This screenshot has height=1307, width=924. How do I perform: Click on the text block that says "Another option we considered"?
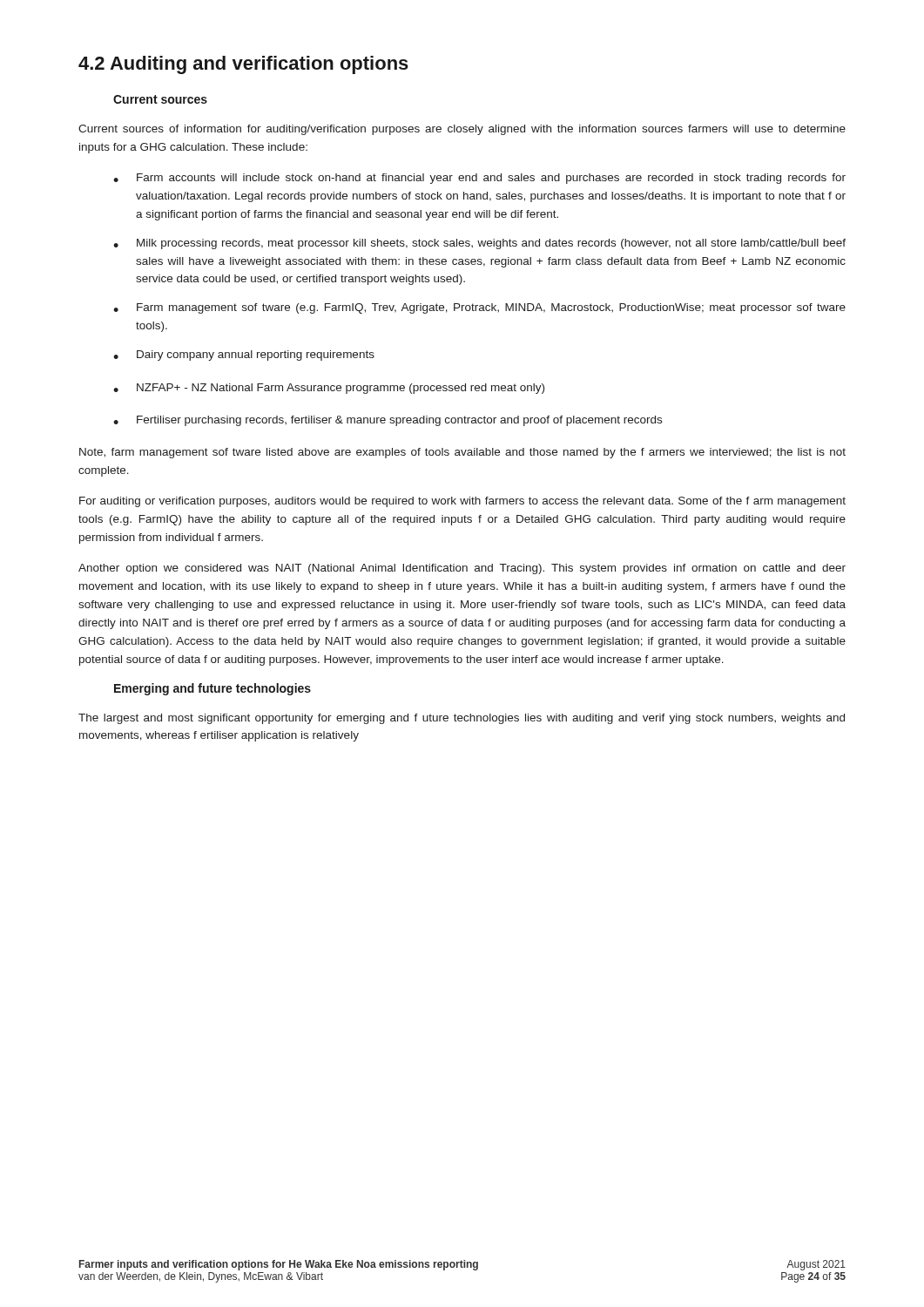tap(462, 613)
